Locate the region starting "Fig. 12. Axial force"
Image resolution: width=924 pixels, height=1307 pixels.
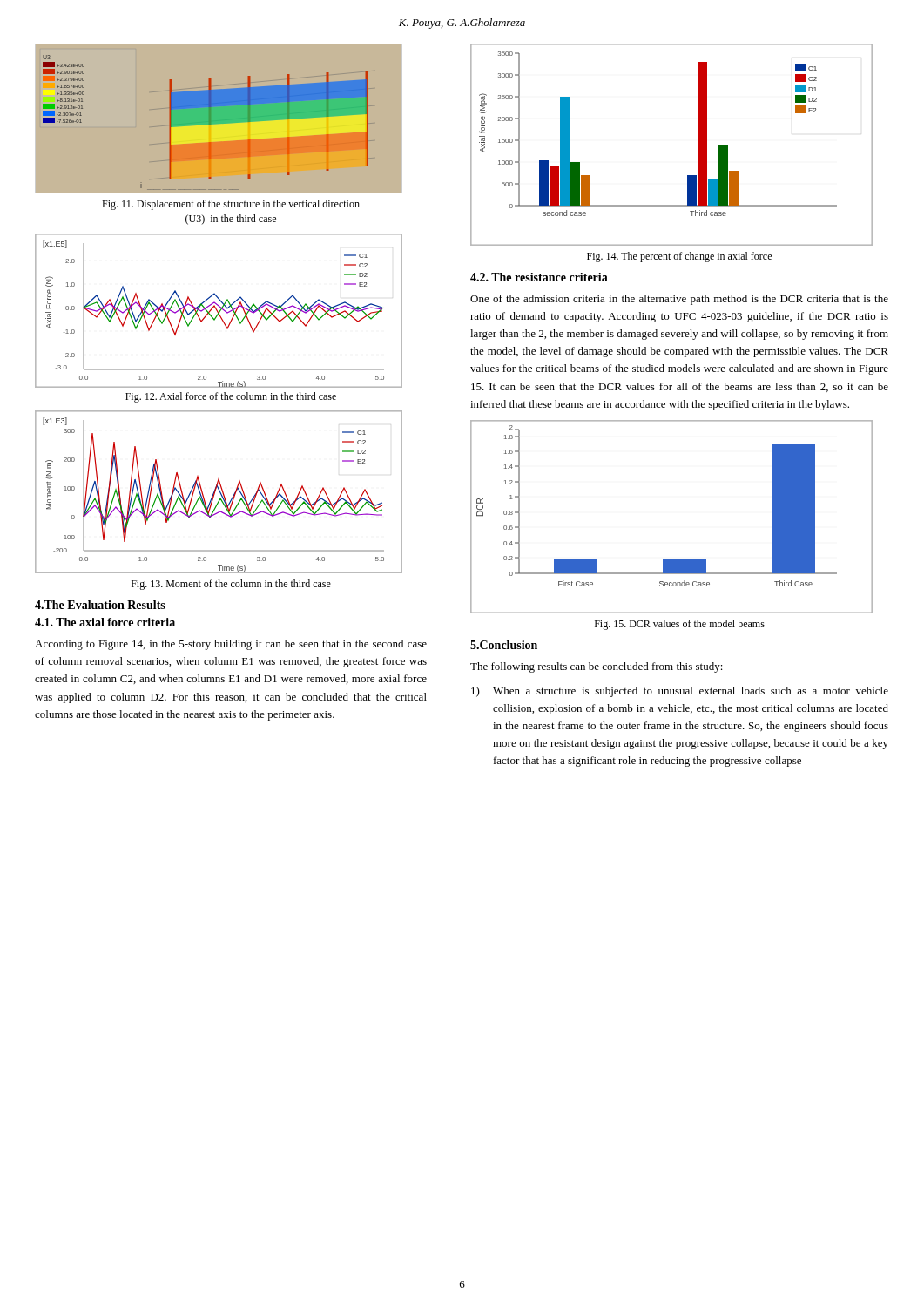coord(231,396)
